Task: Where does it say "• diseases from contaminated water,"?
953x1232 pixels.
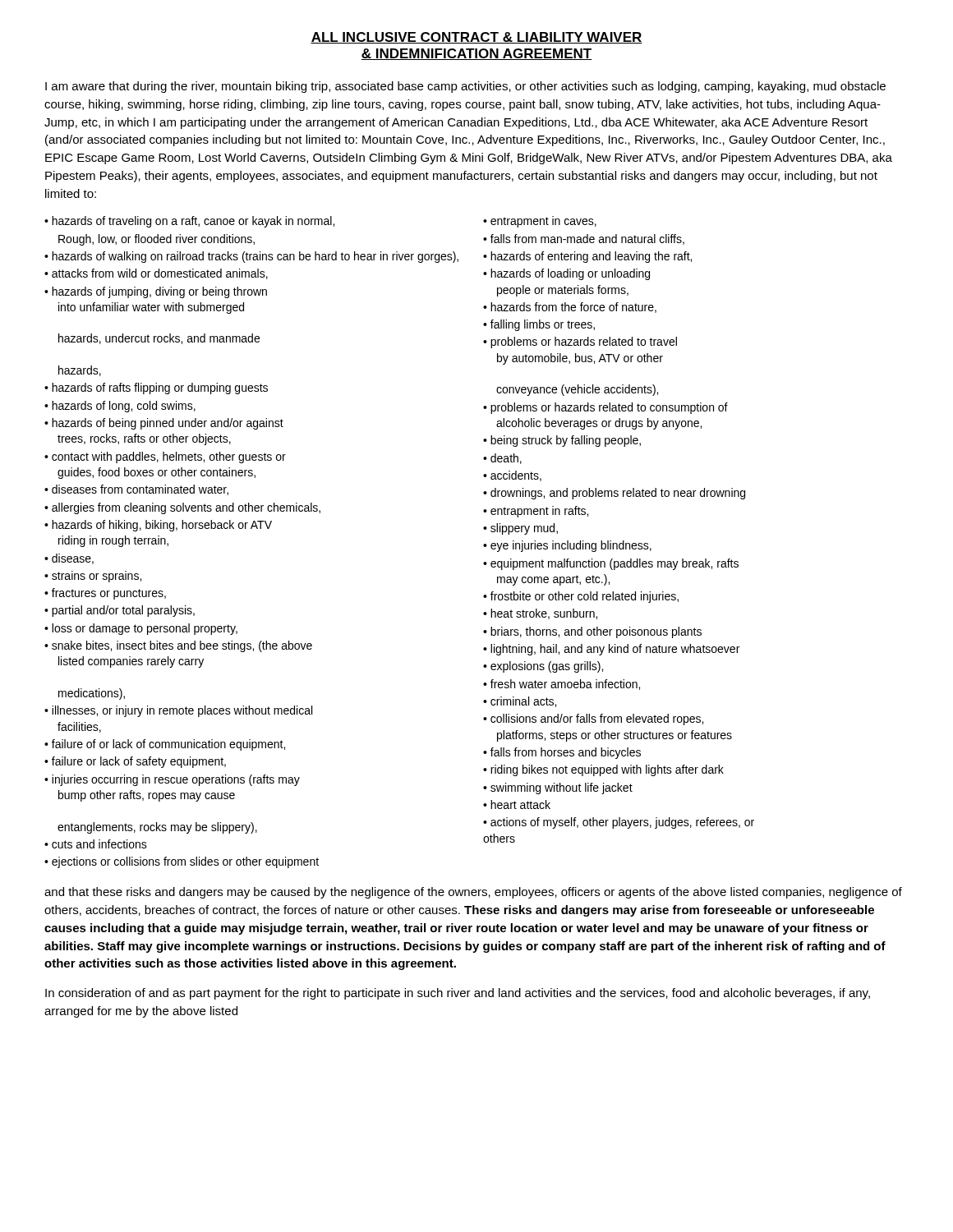Action: (x=137, y=490)
